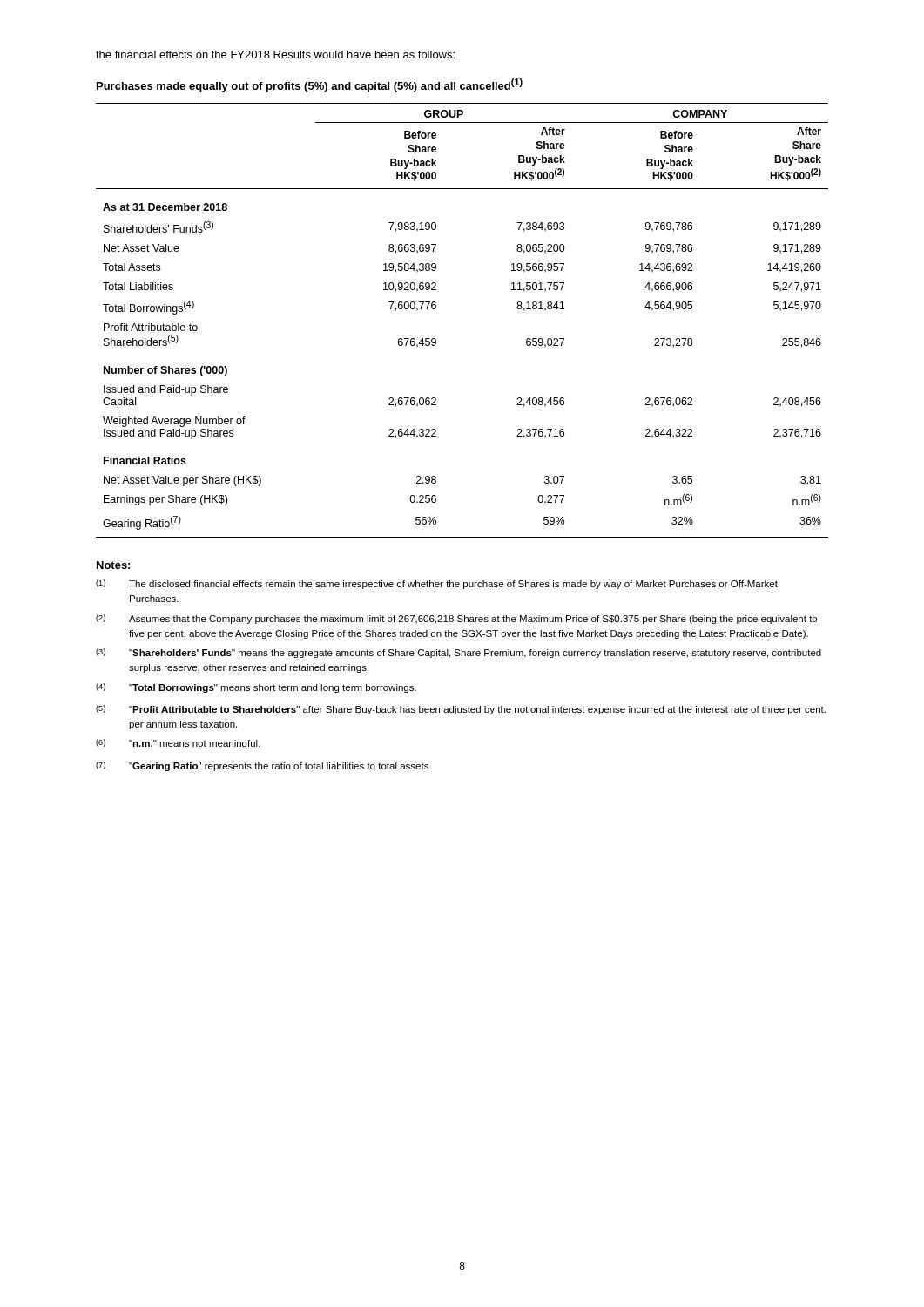Select the table that reads "As at 31 December"

coord(462,321)
